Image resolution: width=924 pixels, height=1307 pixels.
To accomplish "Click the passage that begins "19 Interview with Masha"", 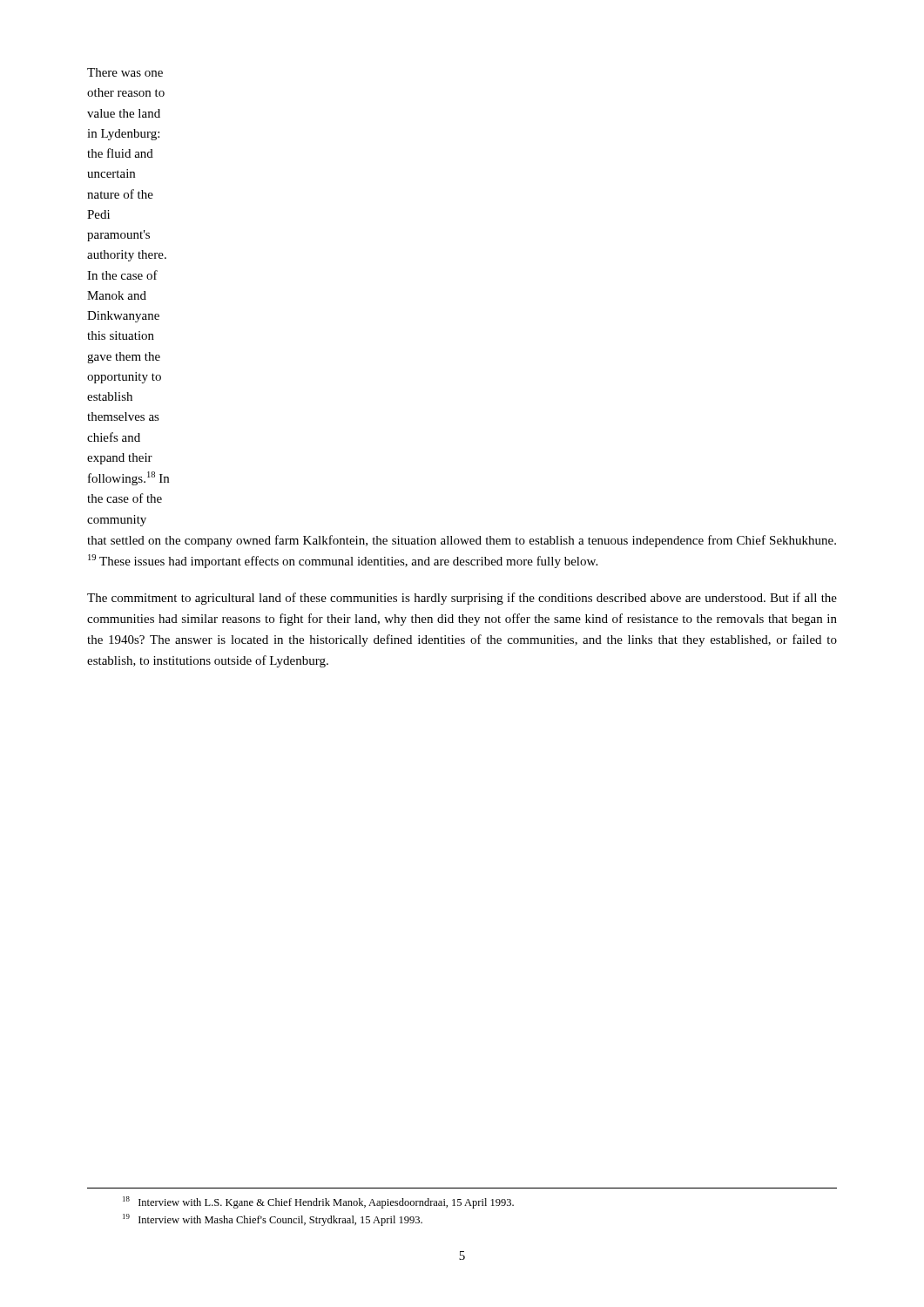I will point(272,1219).
